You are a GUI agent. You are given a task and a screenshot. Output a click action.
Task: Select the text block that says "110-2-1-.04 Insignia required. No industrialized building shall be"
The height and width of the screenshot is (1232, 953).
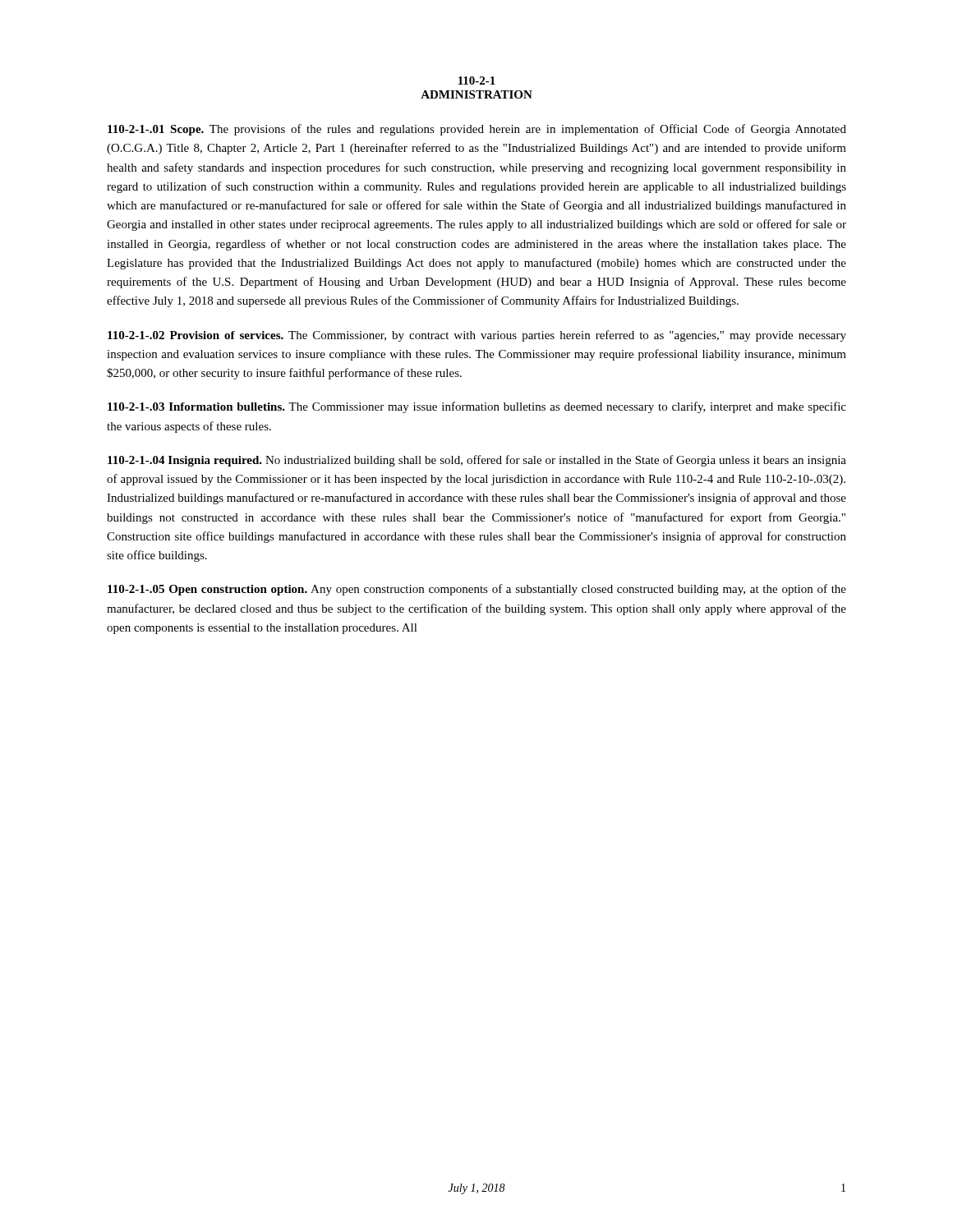(476, 508)
